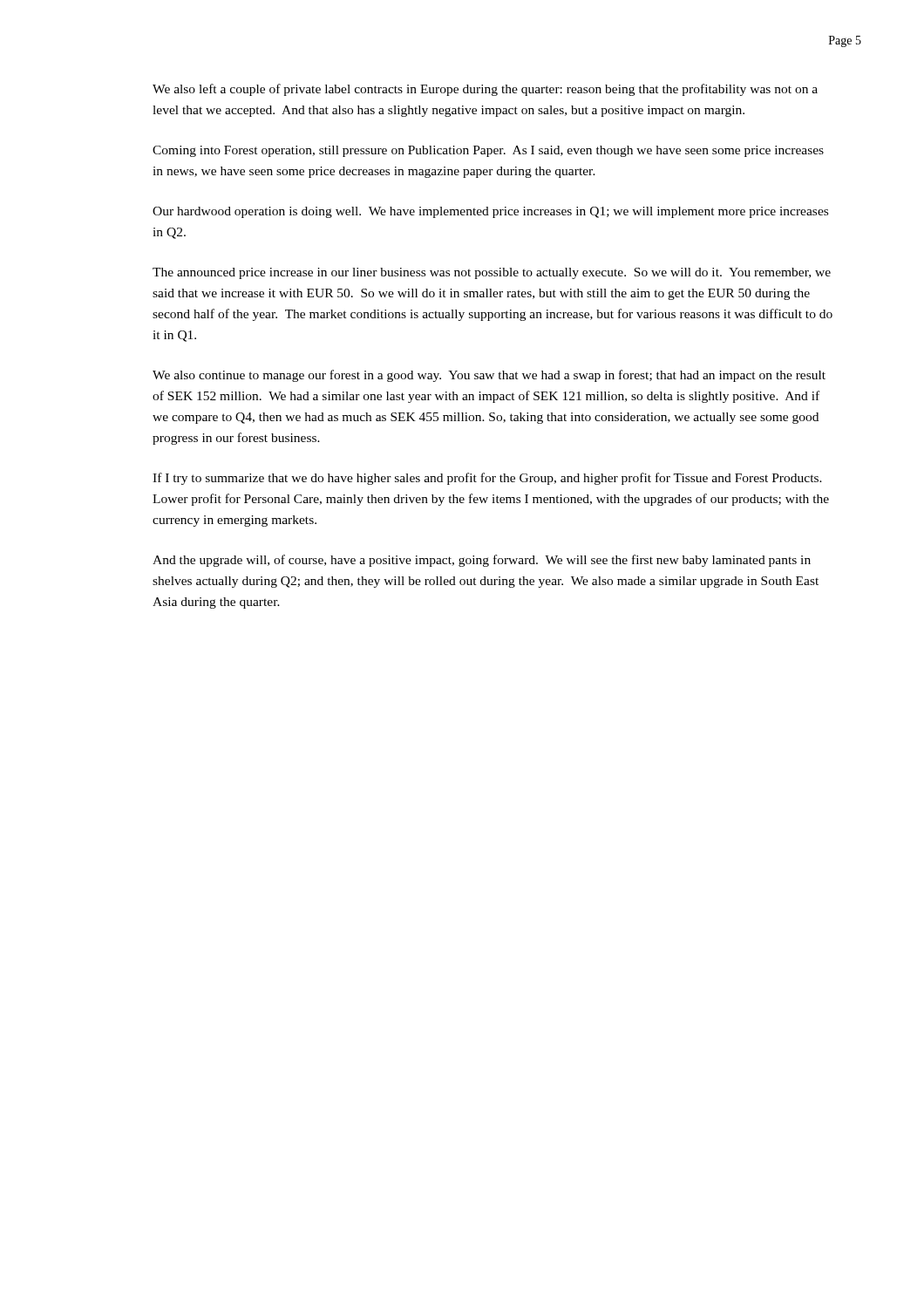
Task: Select the region starting "And the upgrade will, of"
Action: pyautogui.click(x=486, y=581)
